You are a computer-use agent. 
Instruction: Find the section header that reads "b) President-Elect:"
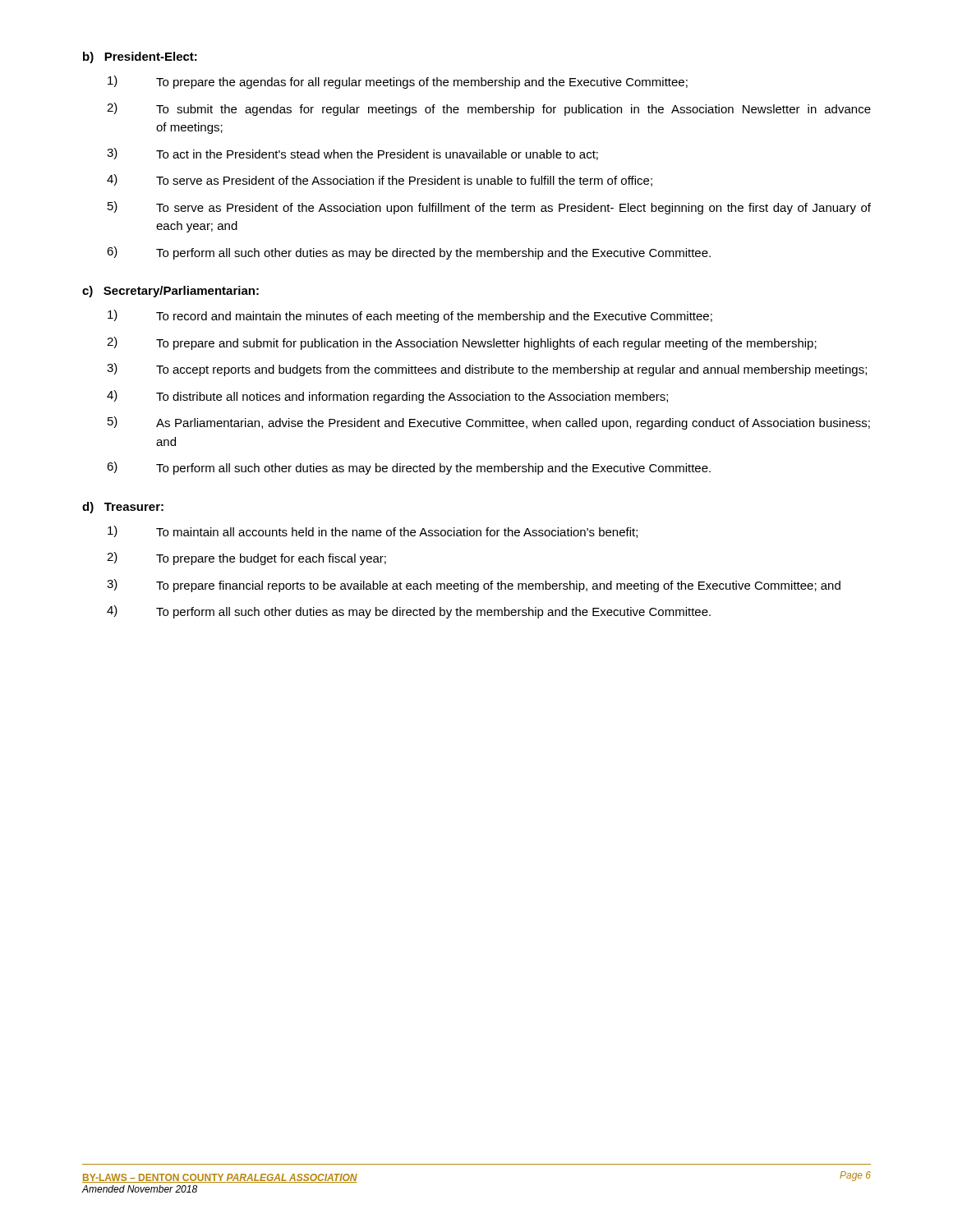click(x=140, y=56)
